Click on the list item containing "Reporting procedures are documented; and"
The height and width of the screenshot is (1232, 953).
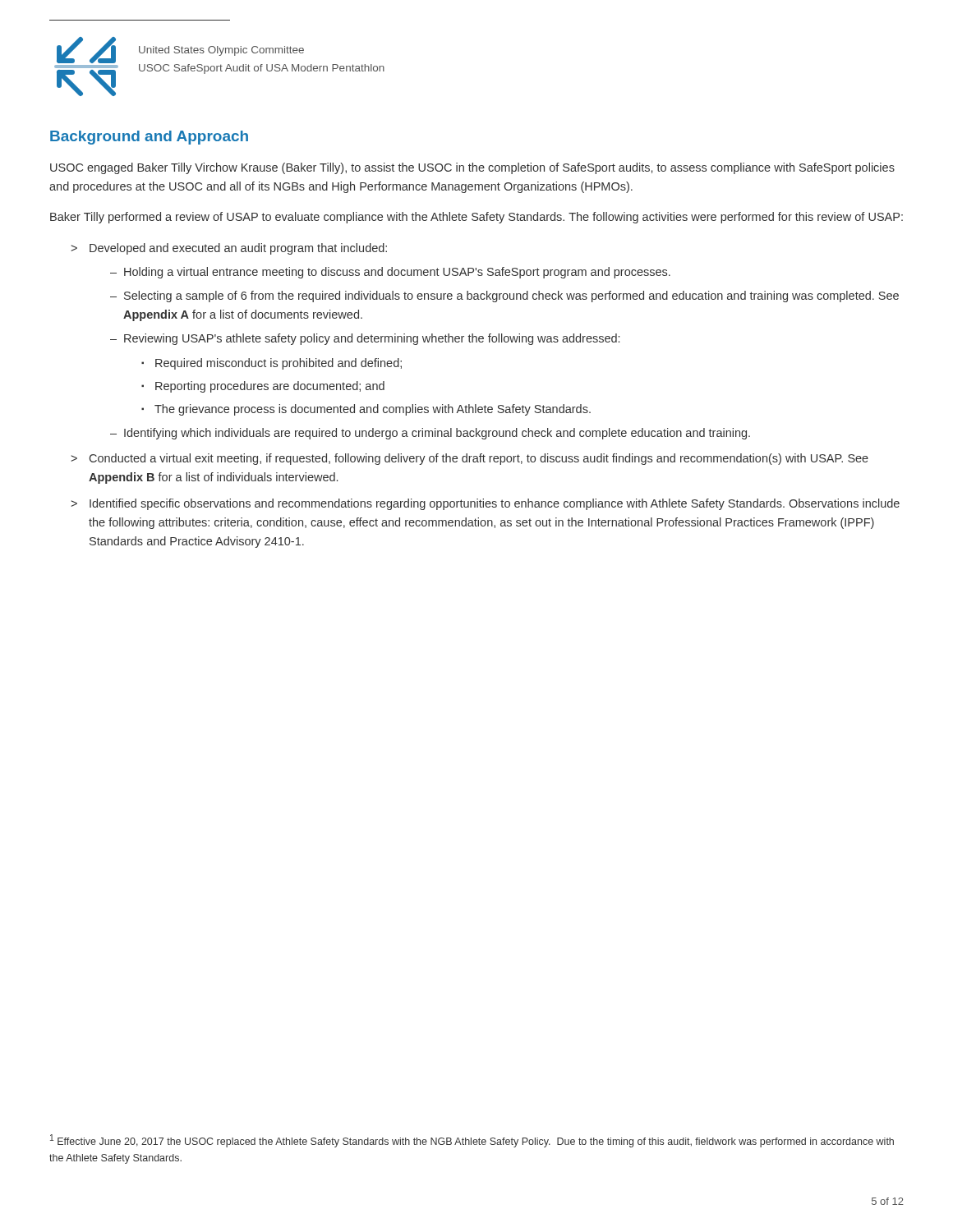[270, 386]
